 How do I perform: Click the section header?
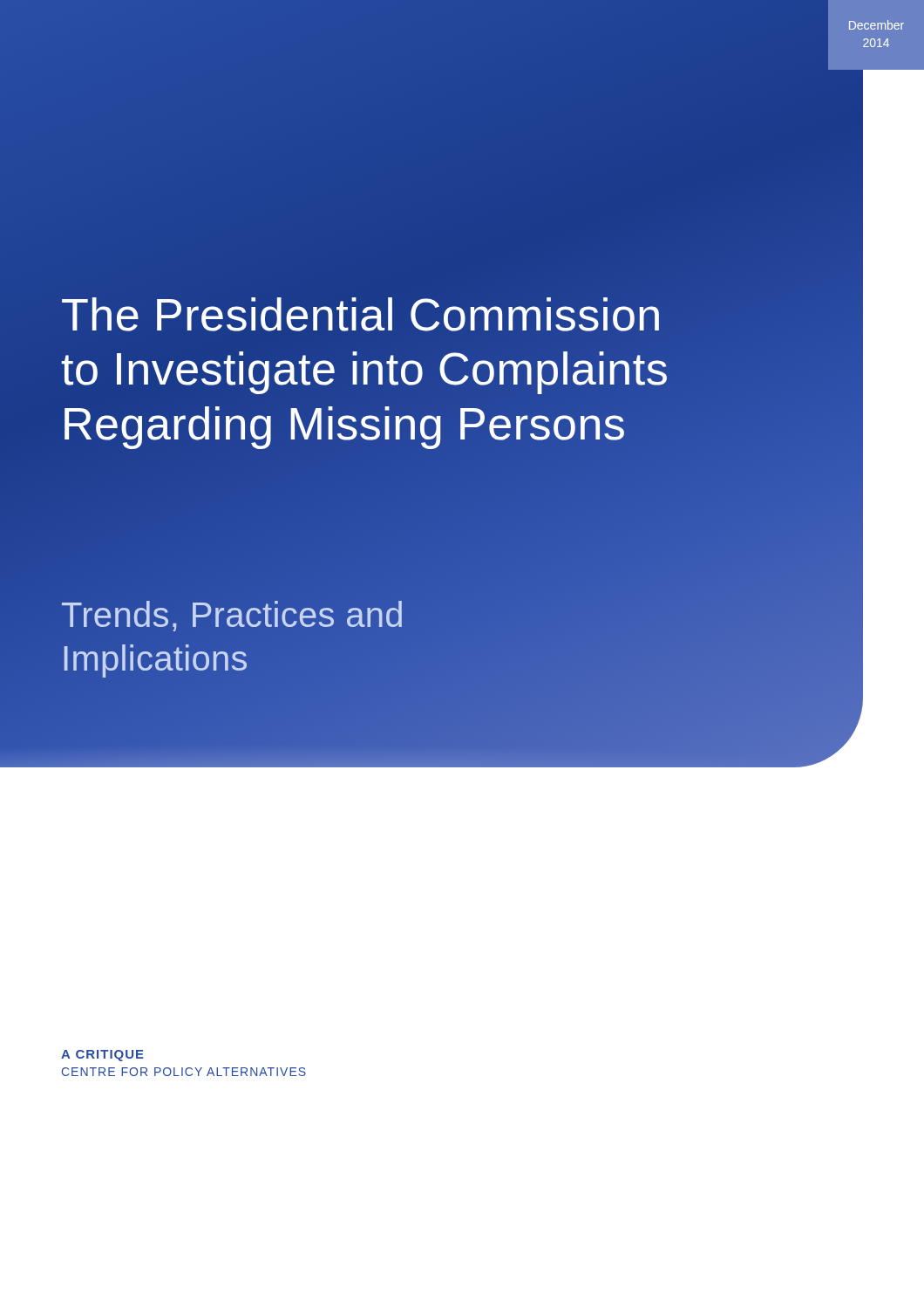point(233,637)
